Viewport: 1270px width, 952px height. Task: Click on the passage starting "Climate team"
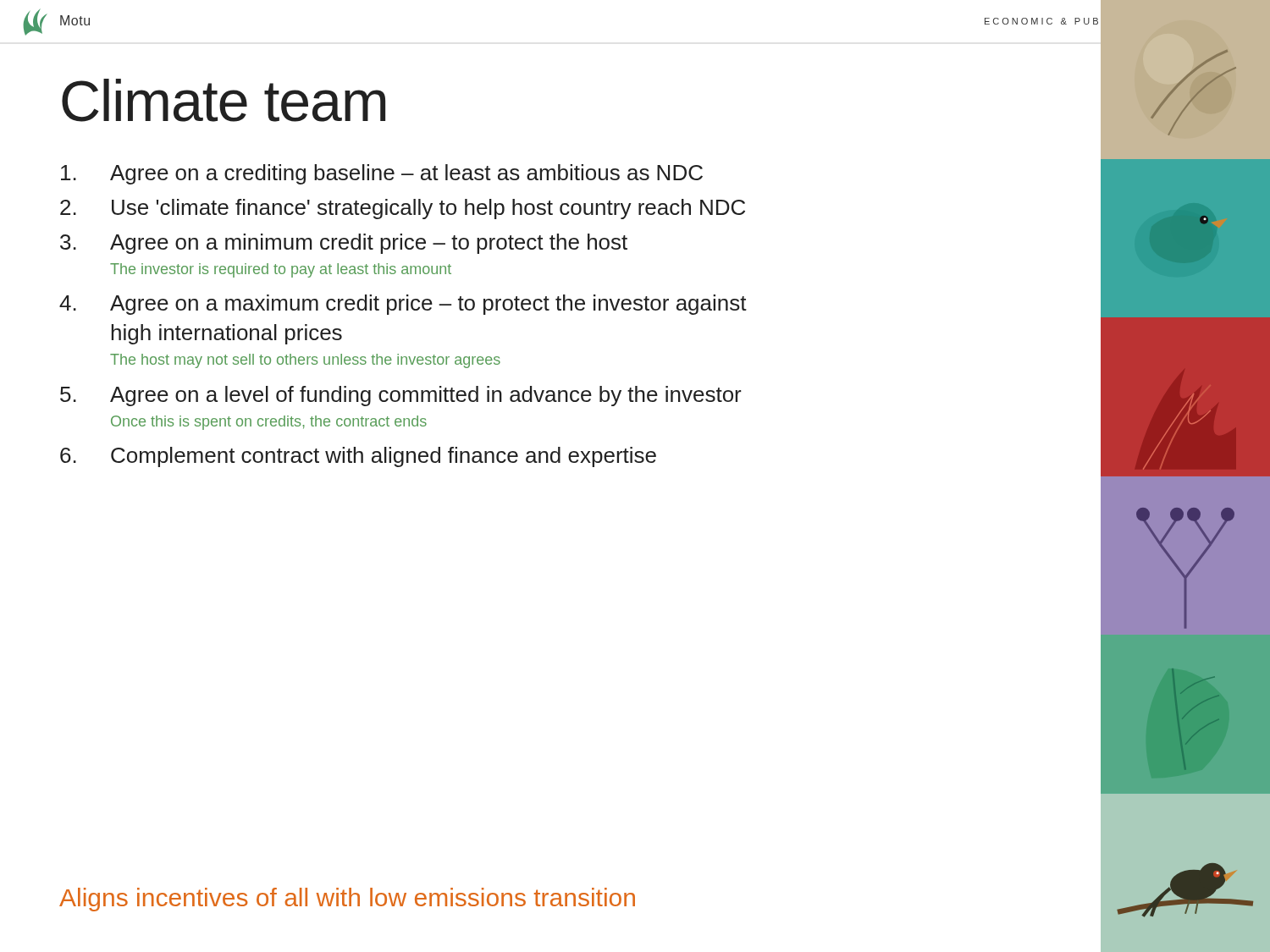224,101
